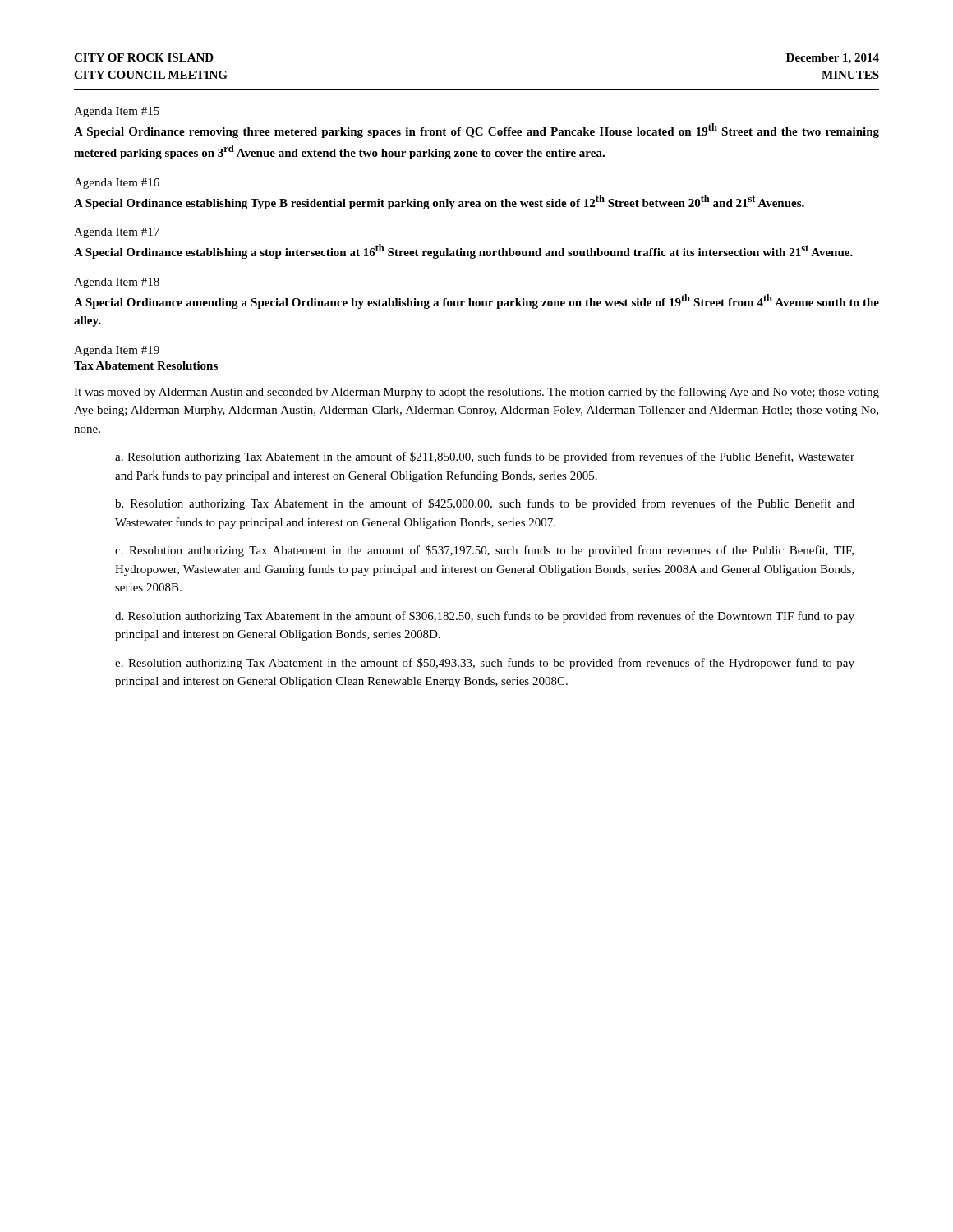Locate the text block starting "Agenda Item #18"
Image resolution: width=953 pixels, height=1232 pixels.
click(x=117, y=282)
